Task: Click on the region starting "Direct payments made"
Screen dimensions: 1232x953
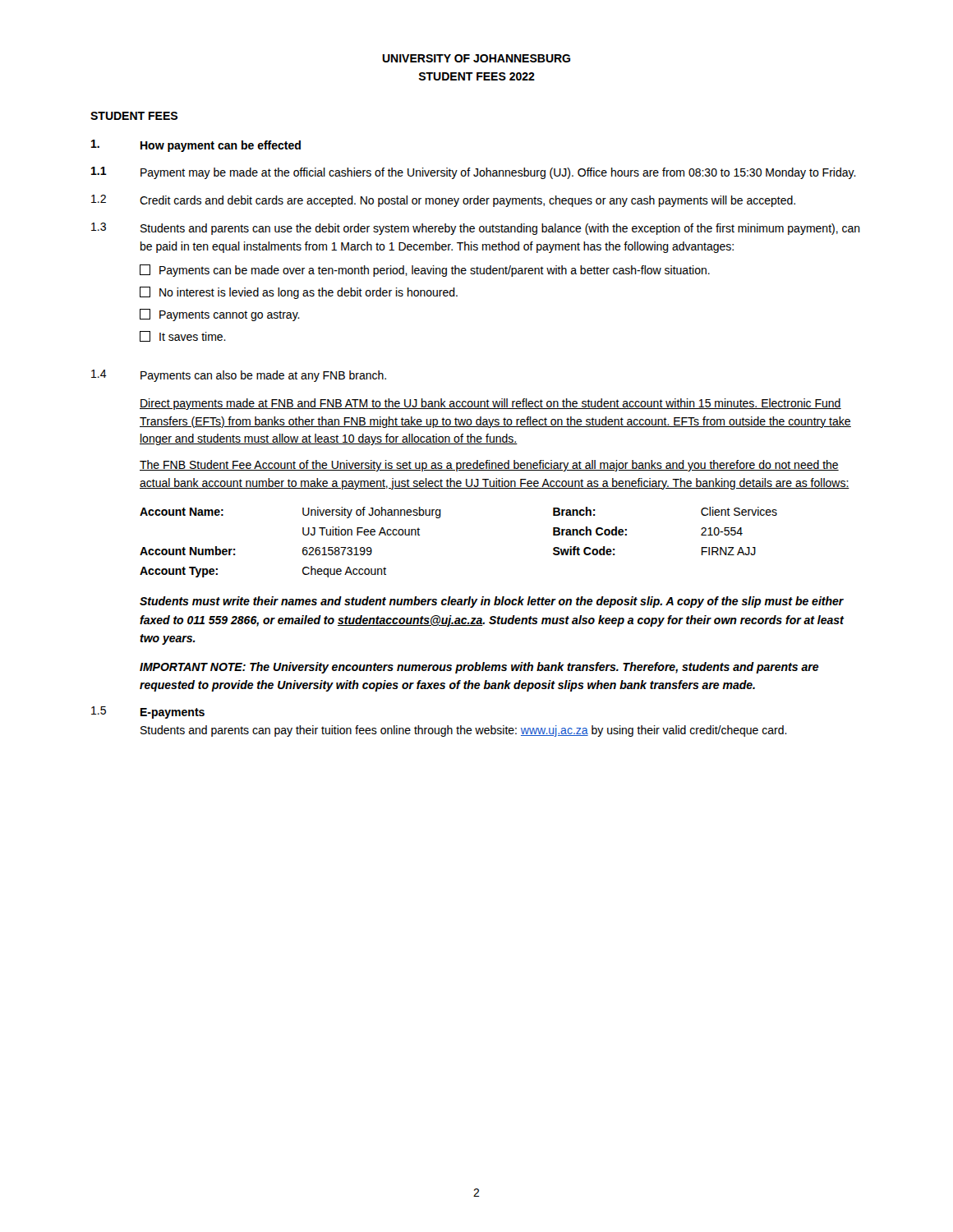Action: [495, 421]
